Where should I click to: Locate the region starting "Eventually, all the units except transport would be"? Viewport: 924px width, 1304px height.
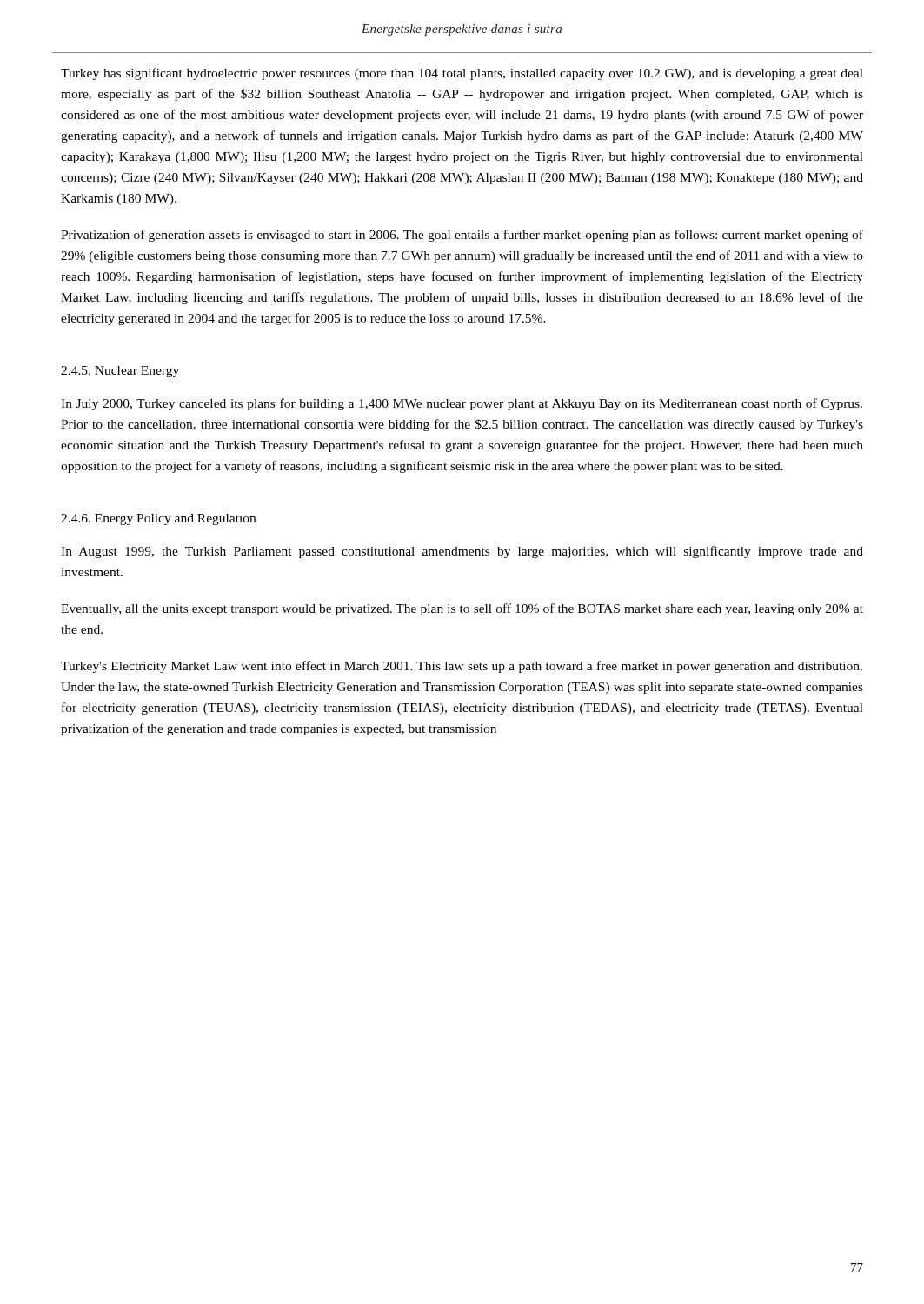(462, 619)
